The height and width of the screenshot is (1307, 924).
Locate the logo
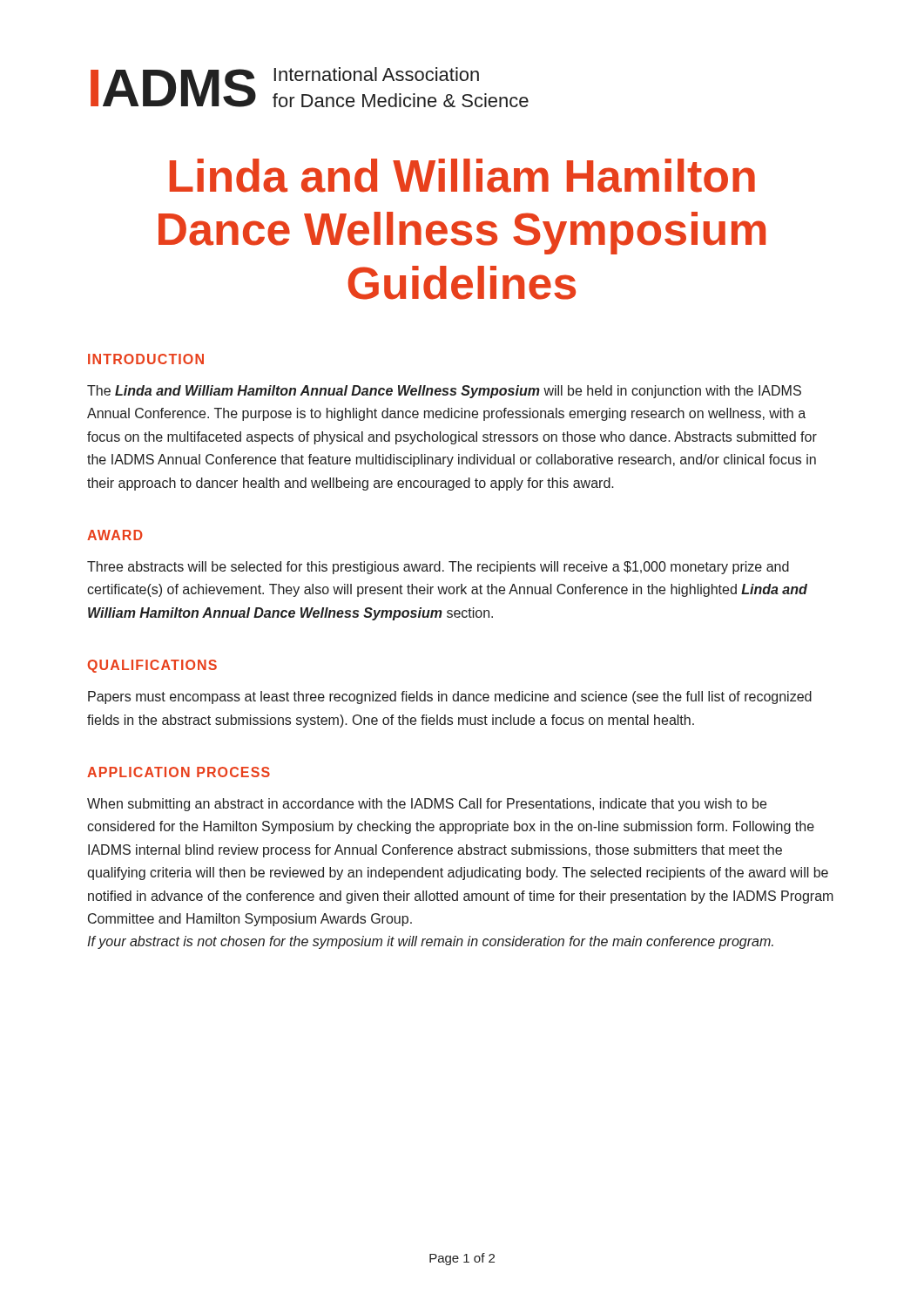tap(462, 88)
